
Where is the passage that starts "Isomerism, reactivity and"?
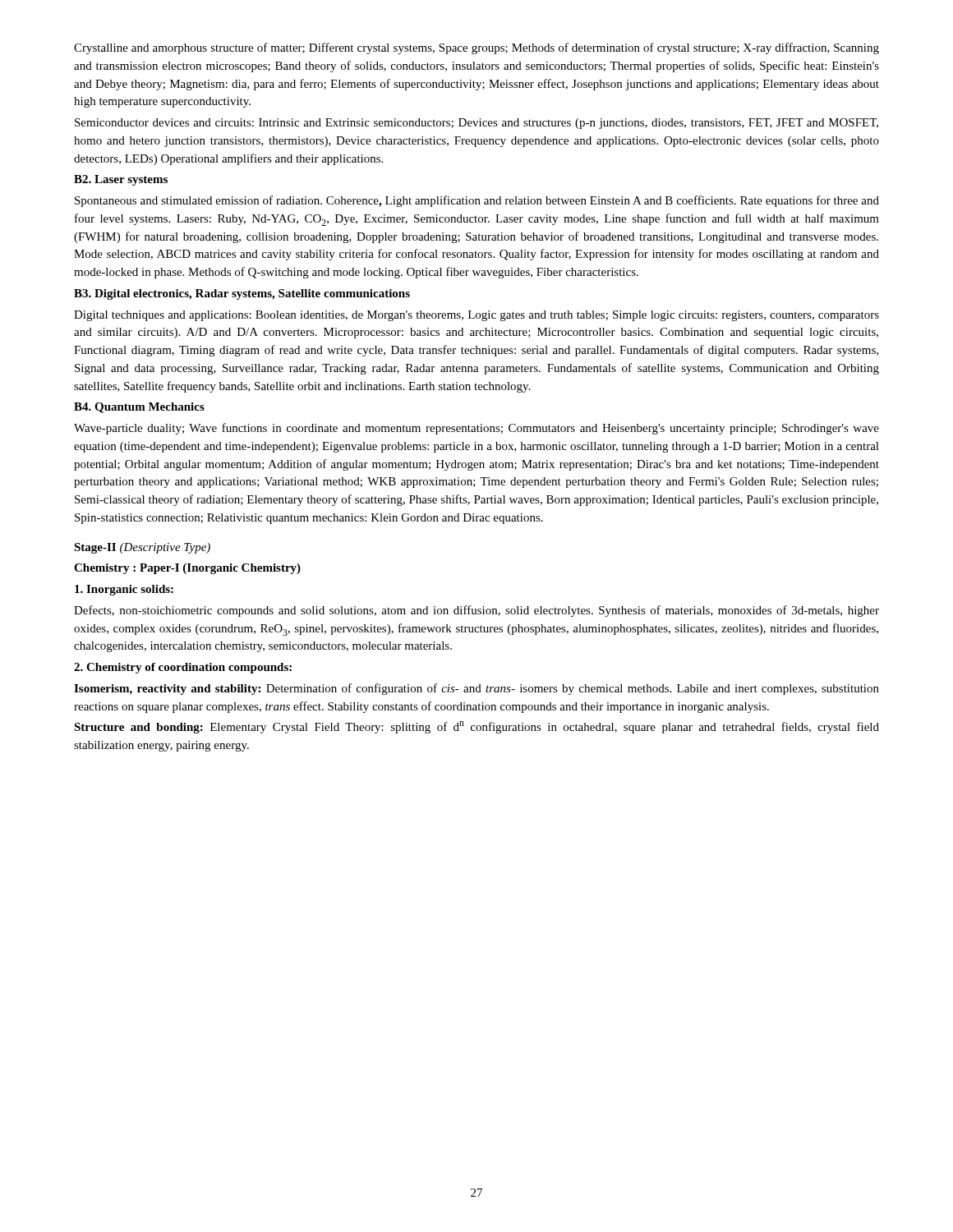coord(476,698)
